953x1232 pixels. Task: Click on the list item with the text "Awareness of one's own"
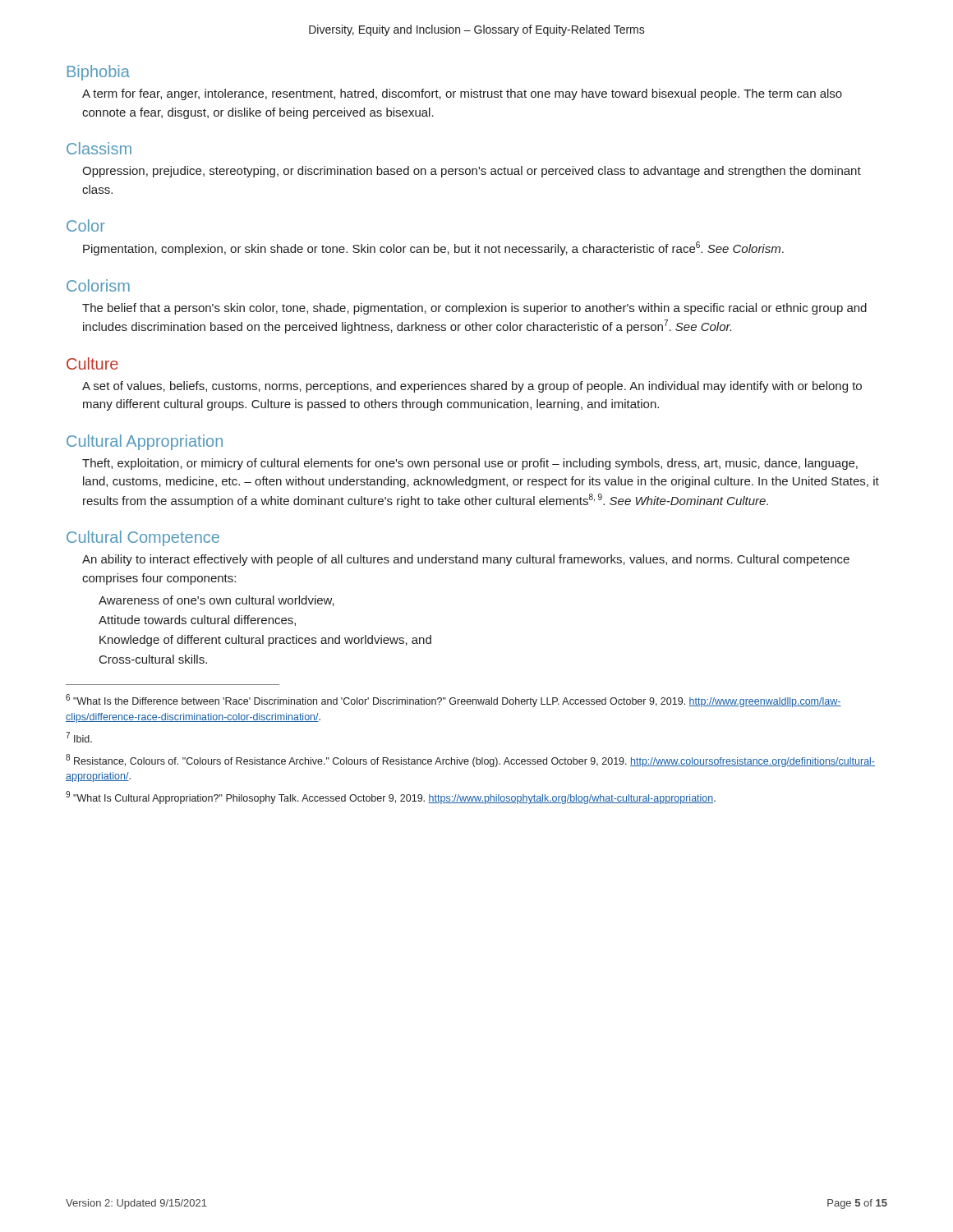[x=217, y=600]
